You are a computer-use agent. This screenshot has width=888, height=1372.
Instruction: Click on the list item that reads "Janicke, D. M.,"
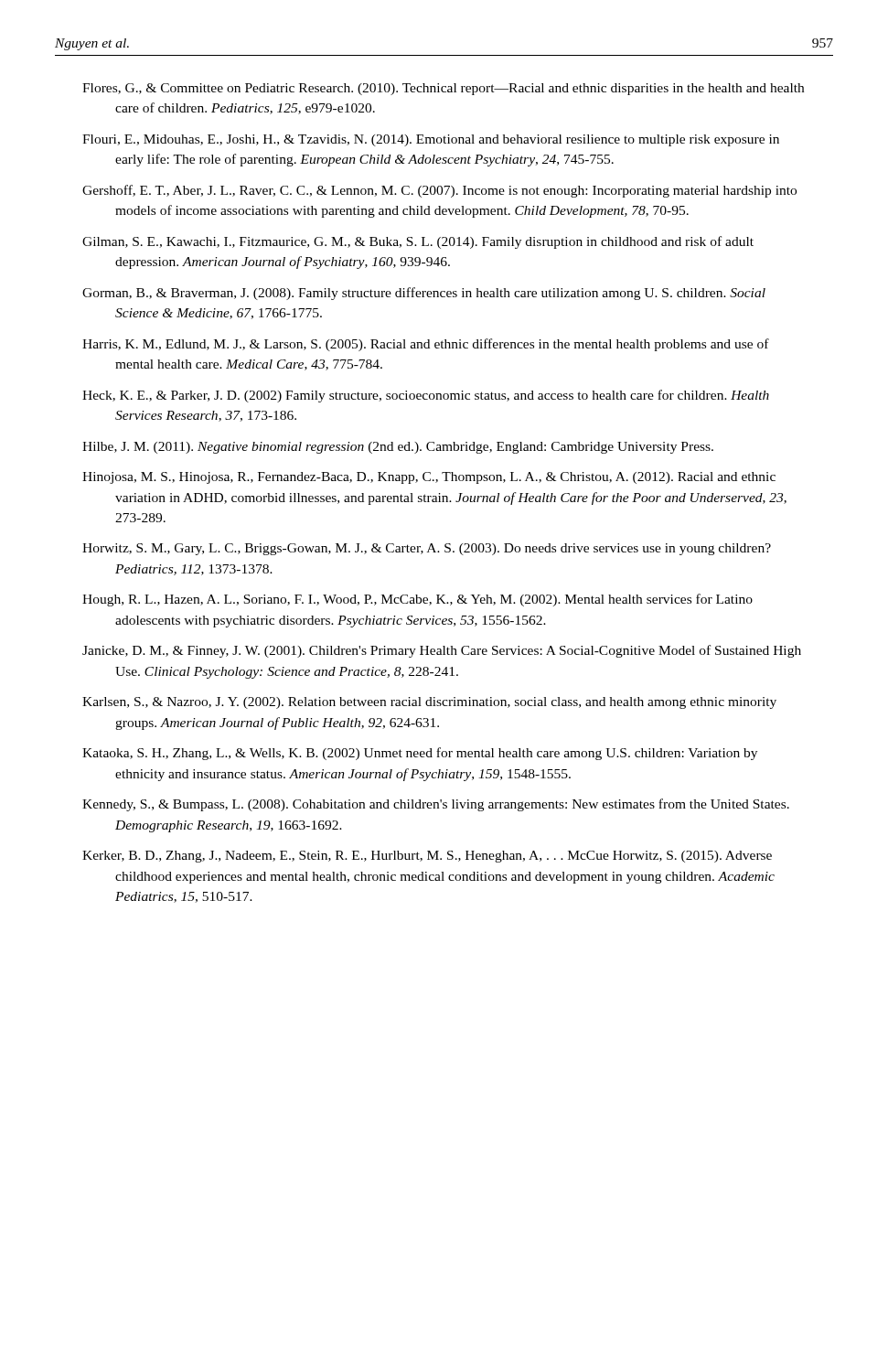(x=442, y=660)
